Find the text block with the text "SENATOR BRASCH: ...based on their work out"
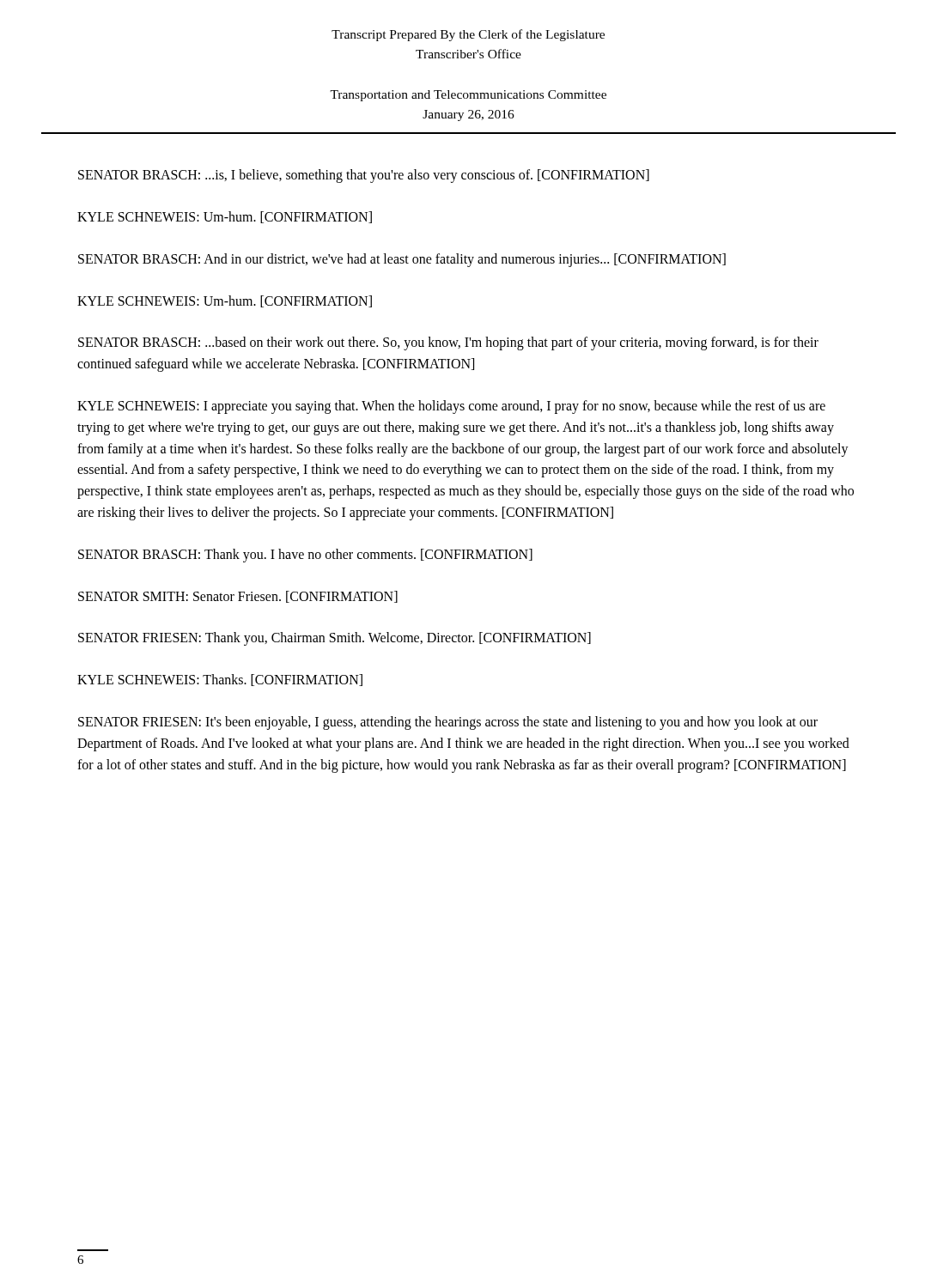This screenshot has width=937, height=1288. coord(448,353)
